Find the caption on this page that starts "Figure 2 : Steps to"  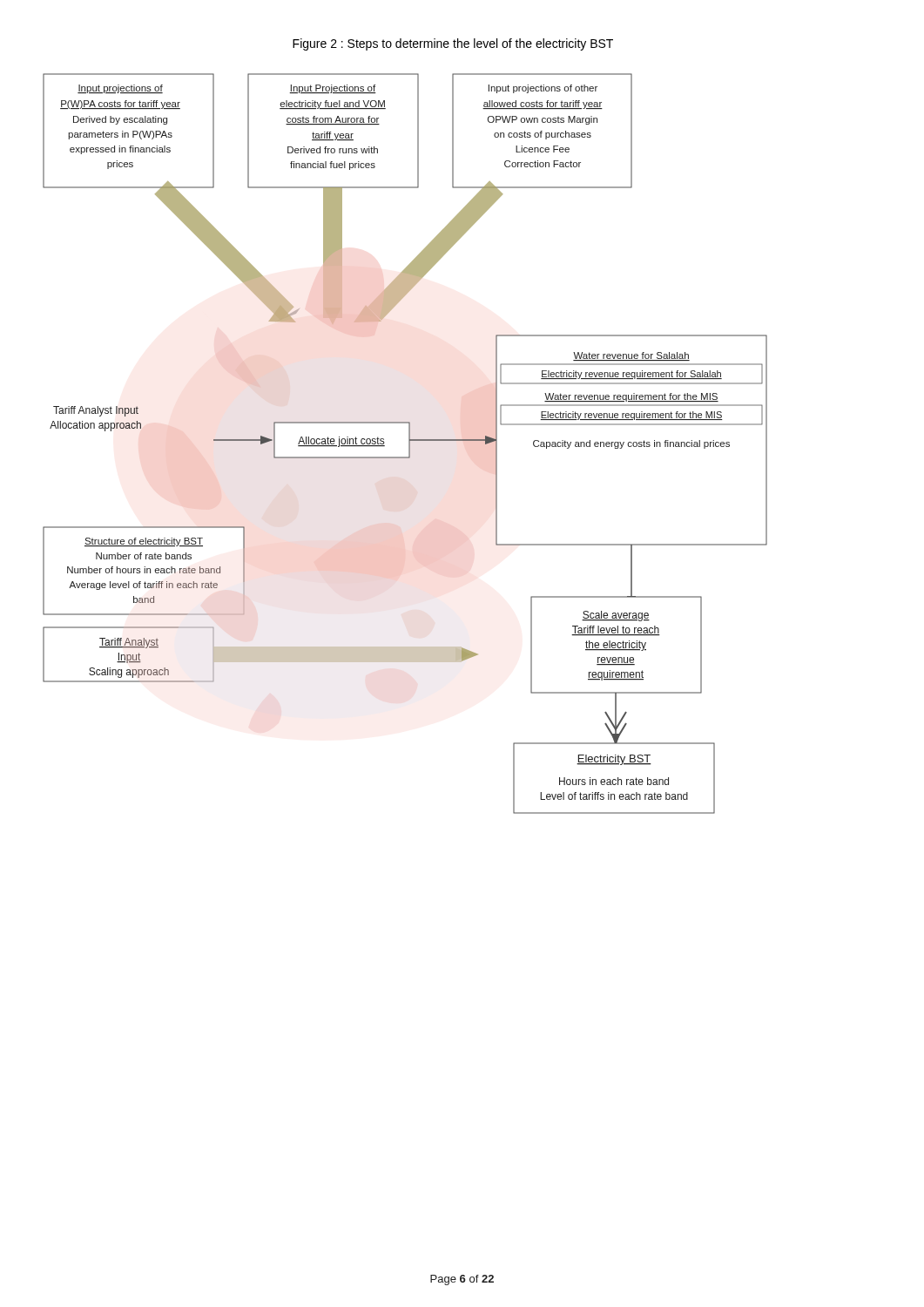click(453, 44)
